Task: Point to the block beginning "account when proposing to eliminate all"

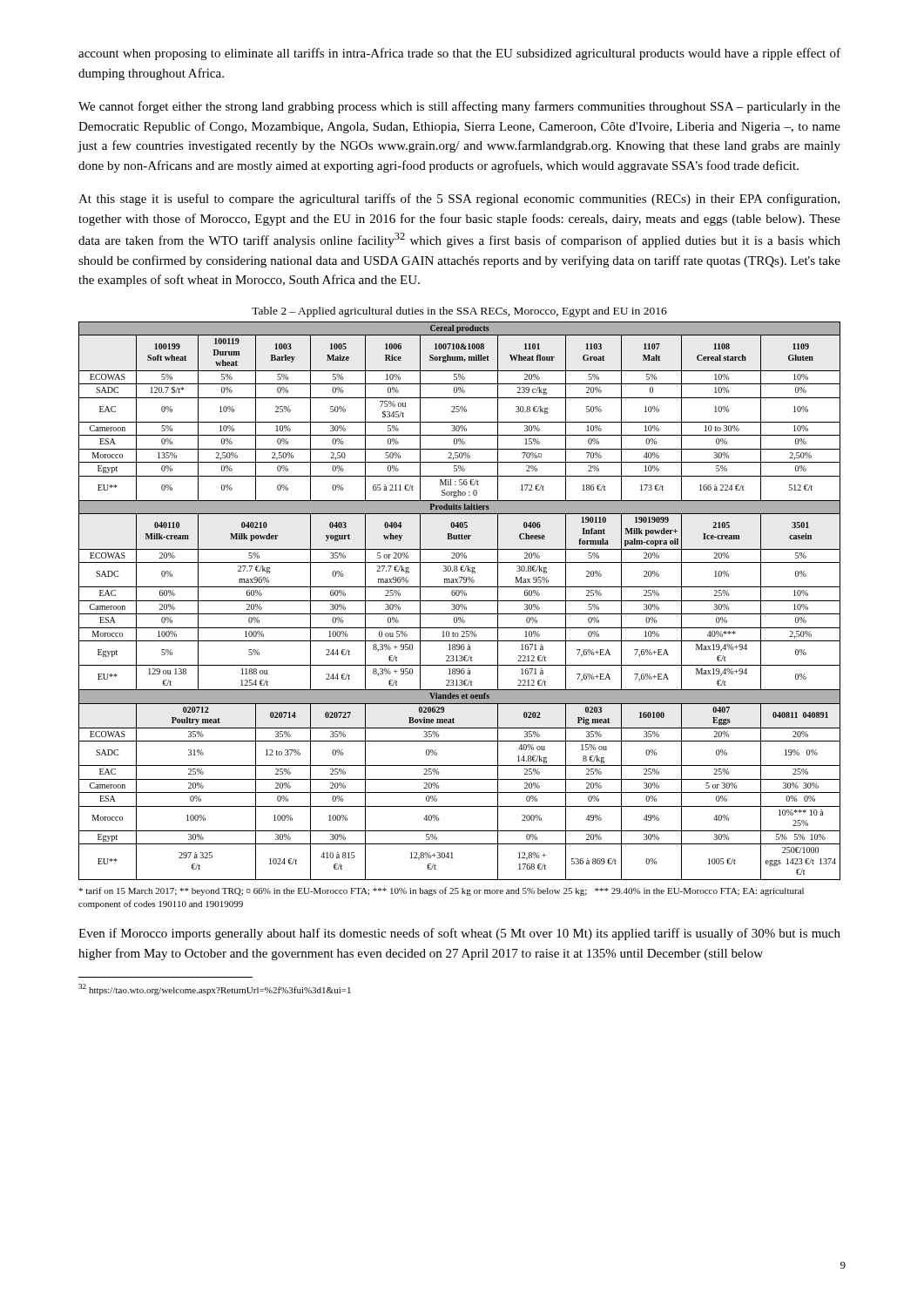Action: 459,63
